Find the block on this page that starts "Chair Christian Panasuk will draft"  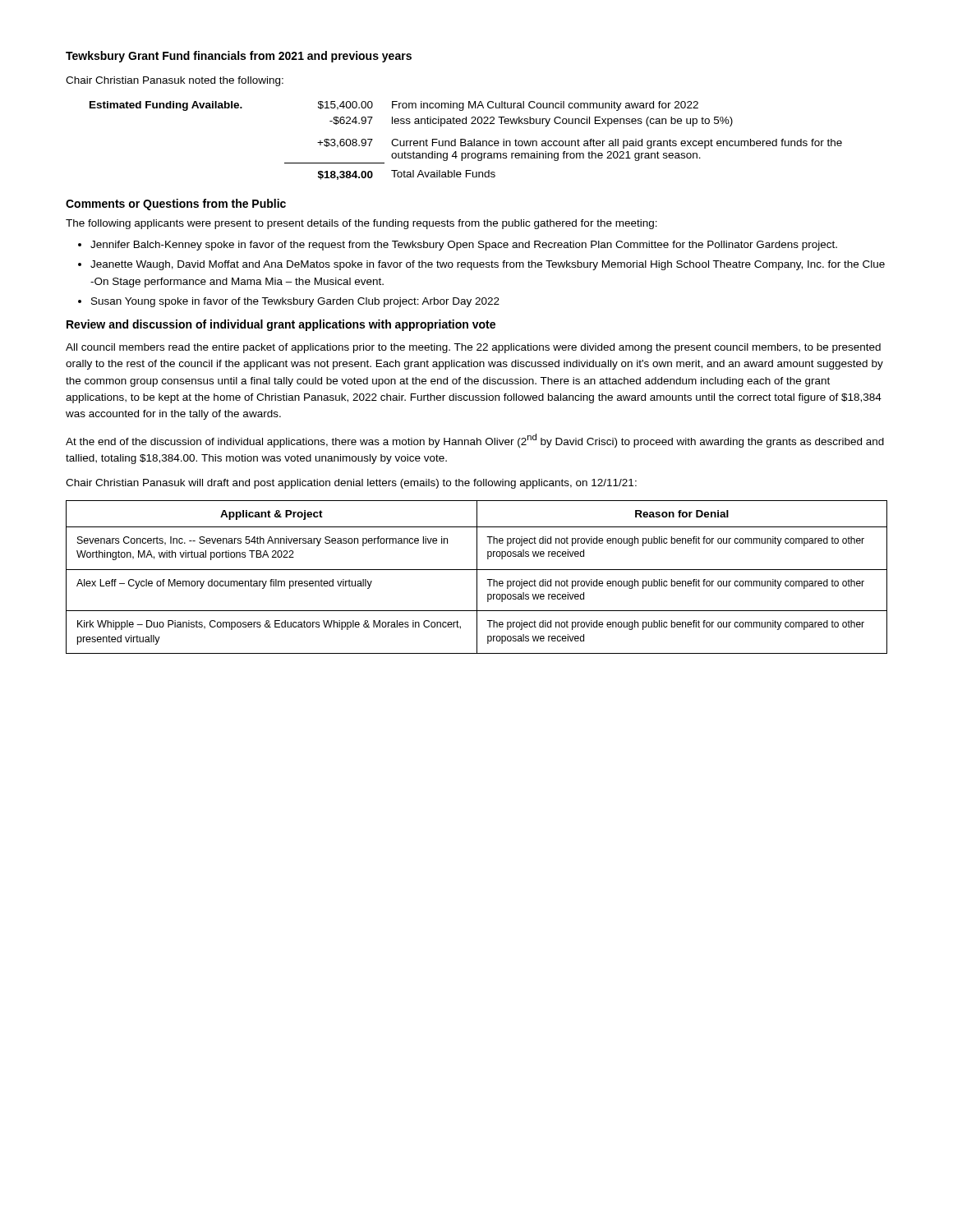pyautogui.click(x=352, y=483)
